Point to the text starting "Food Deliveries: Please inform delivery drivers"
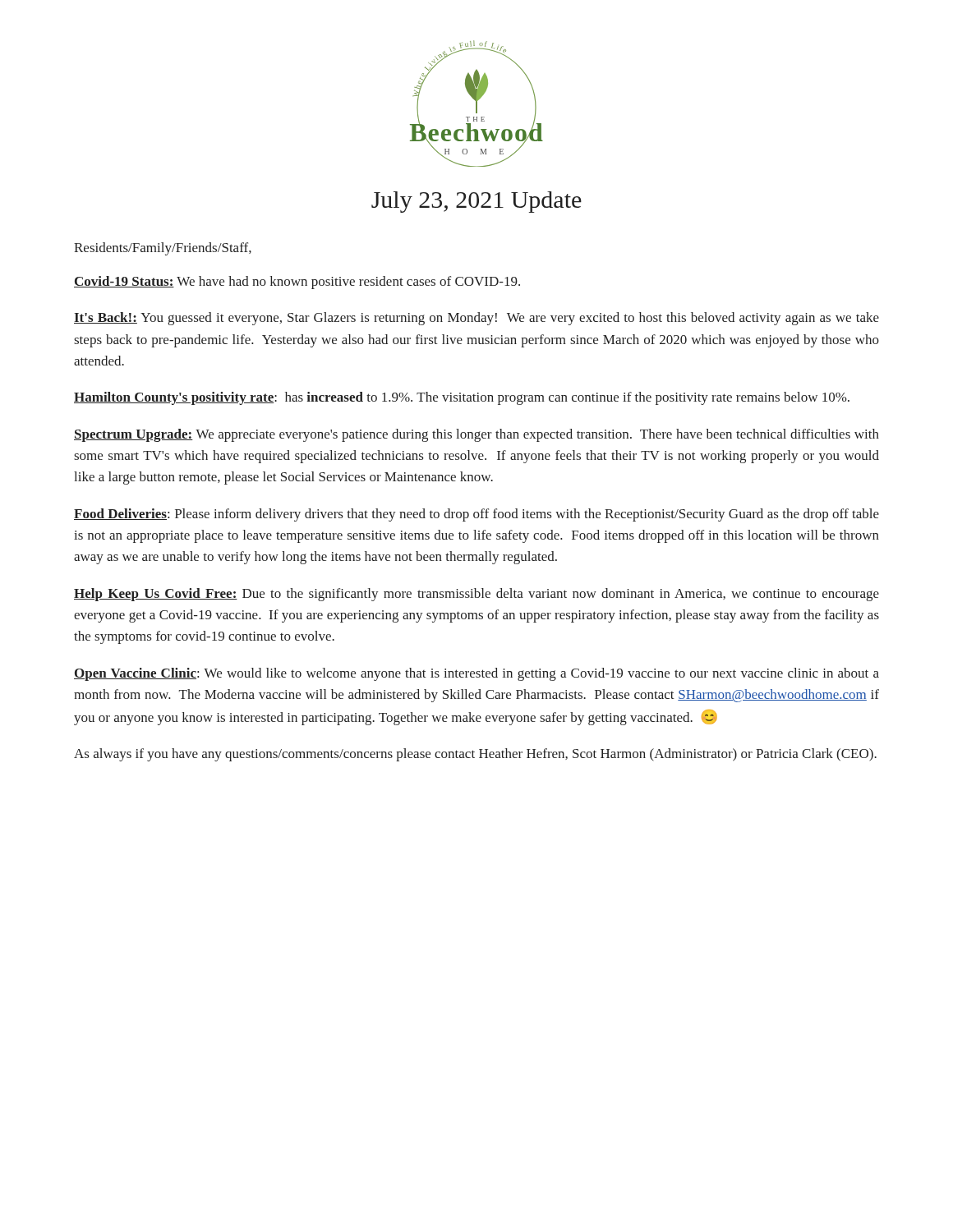 tap(476, 535)
